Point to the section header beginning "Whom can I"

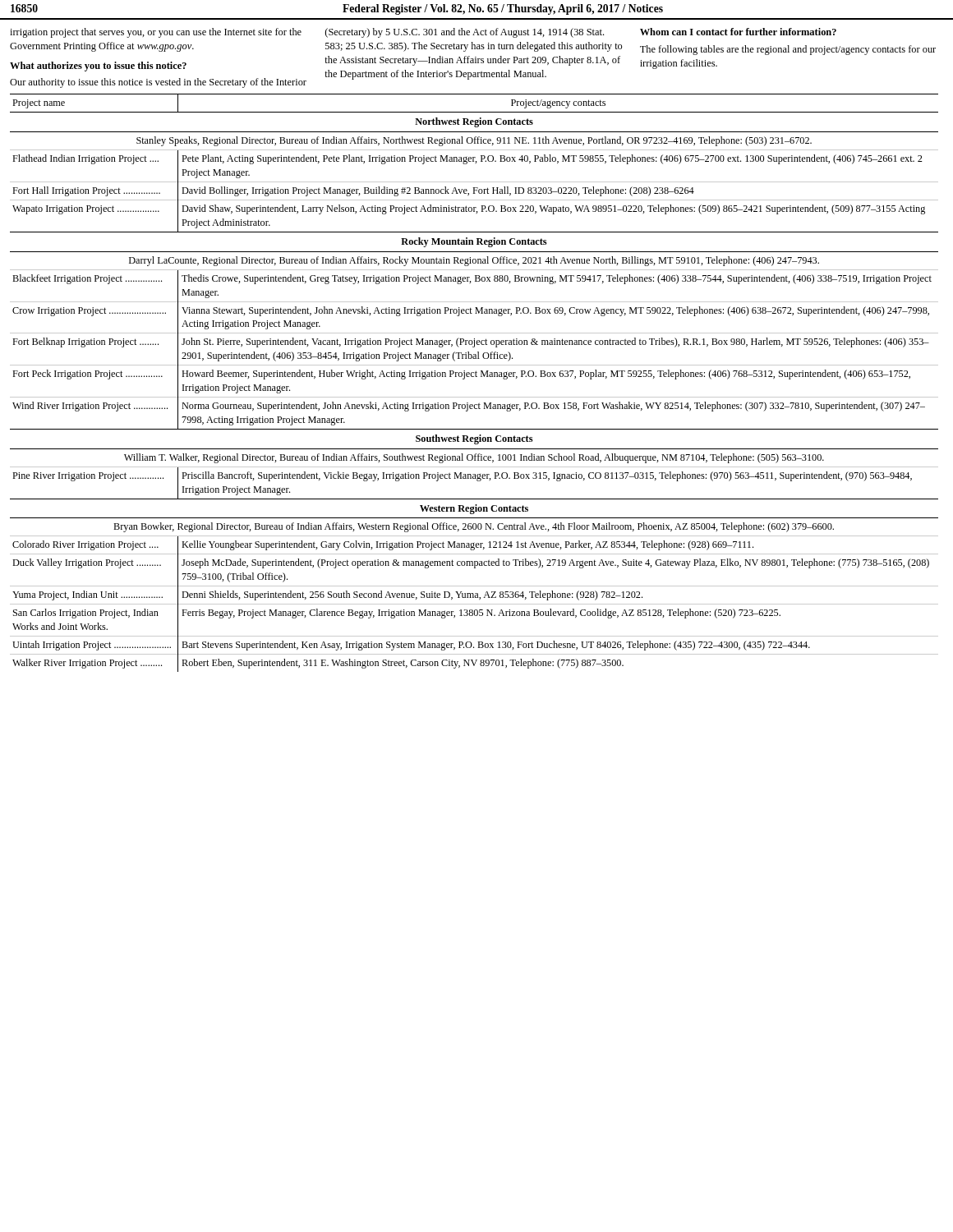pos(738,32)
